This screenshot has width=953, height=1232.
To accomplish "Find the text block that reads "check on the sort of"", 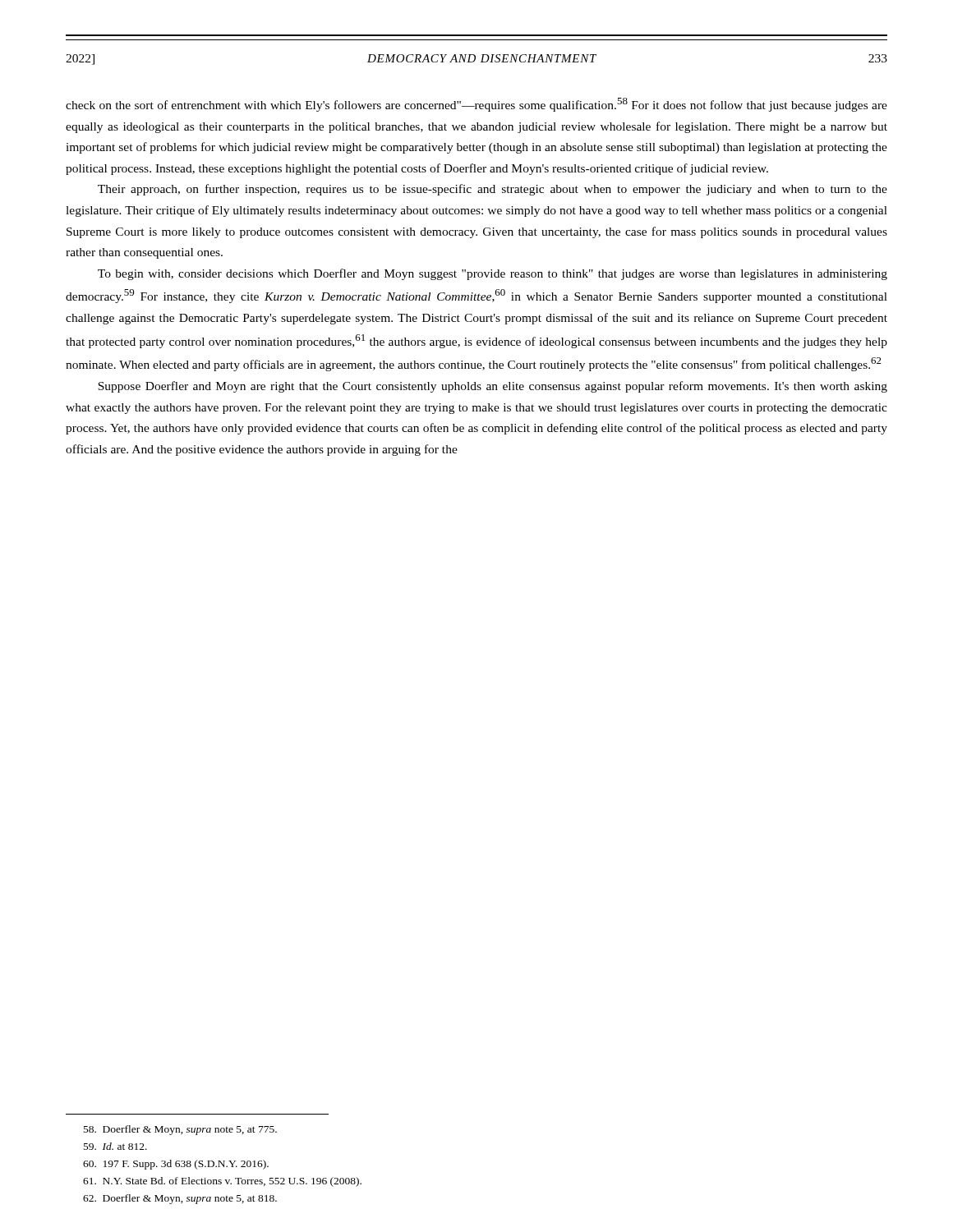I will [476, 135].
